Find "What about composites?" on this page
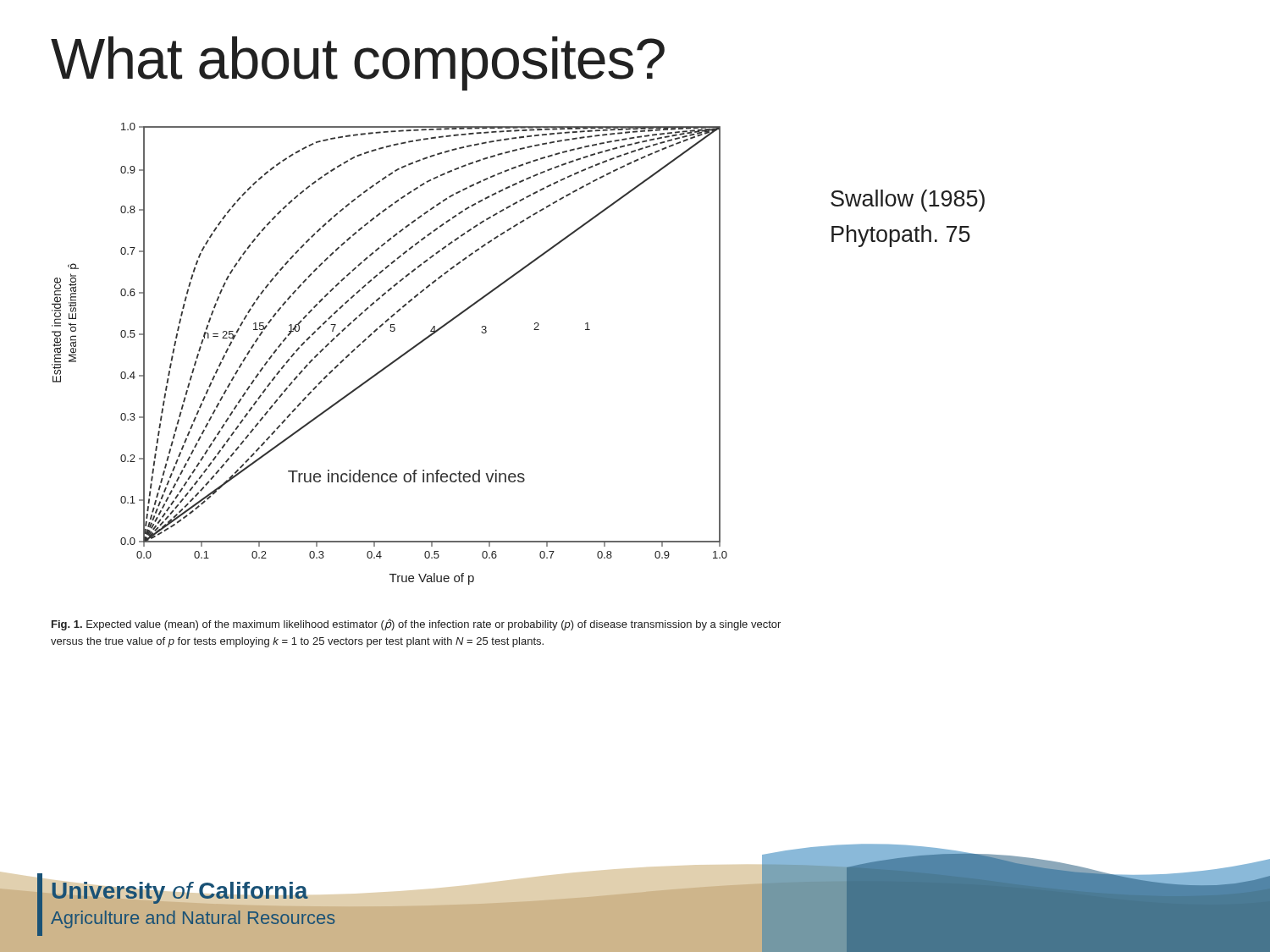The width and height of the screenshot is (1270, 952). point(358,58)
